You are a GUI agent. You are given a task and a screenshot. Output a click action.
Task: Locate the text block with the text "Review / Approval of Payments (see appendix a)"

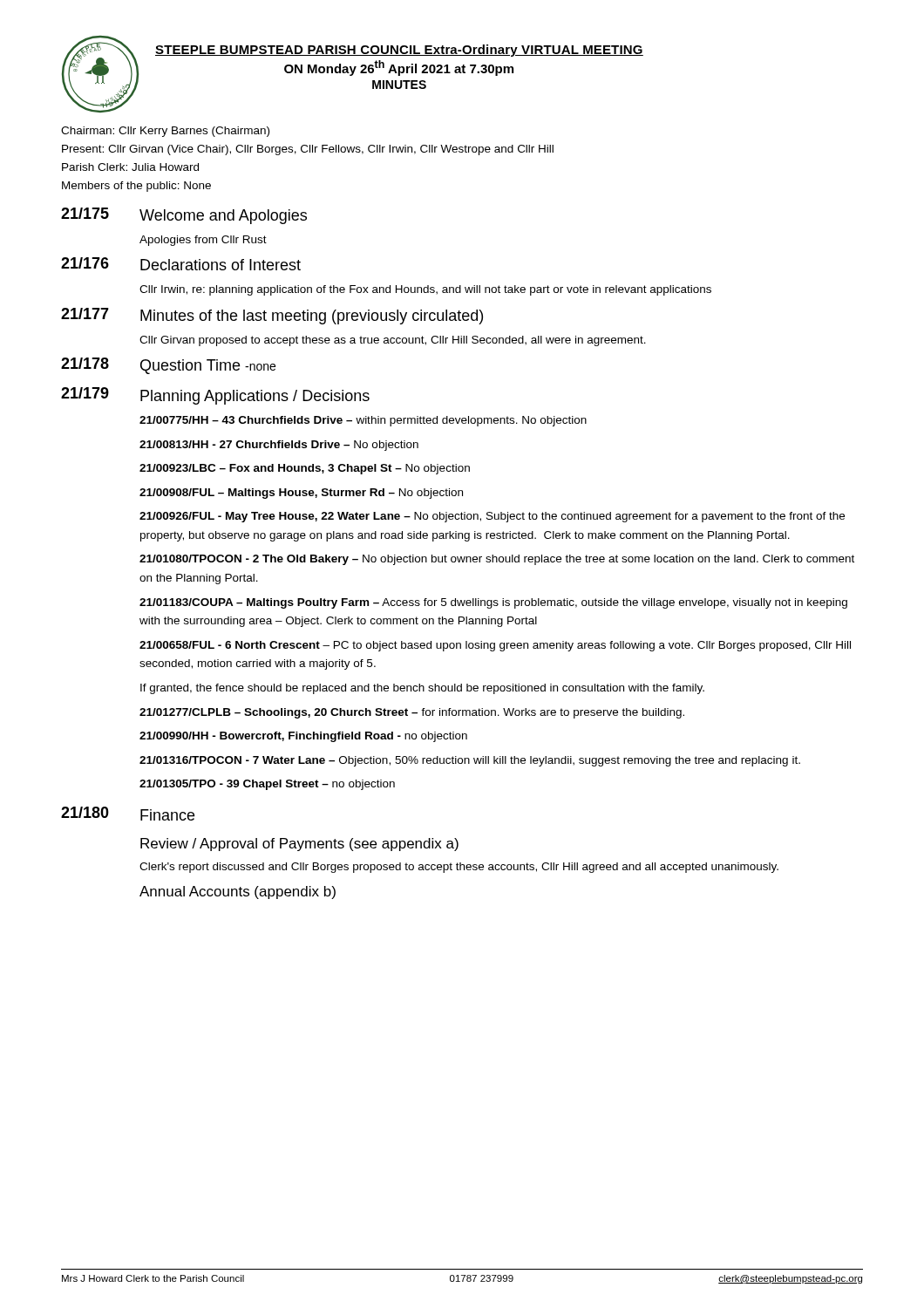pyautogui.click(x=501, y=868)
